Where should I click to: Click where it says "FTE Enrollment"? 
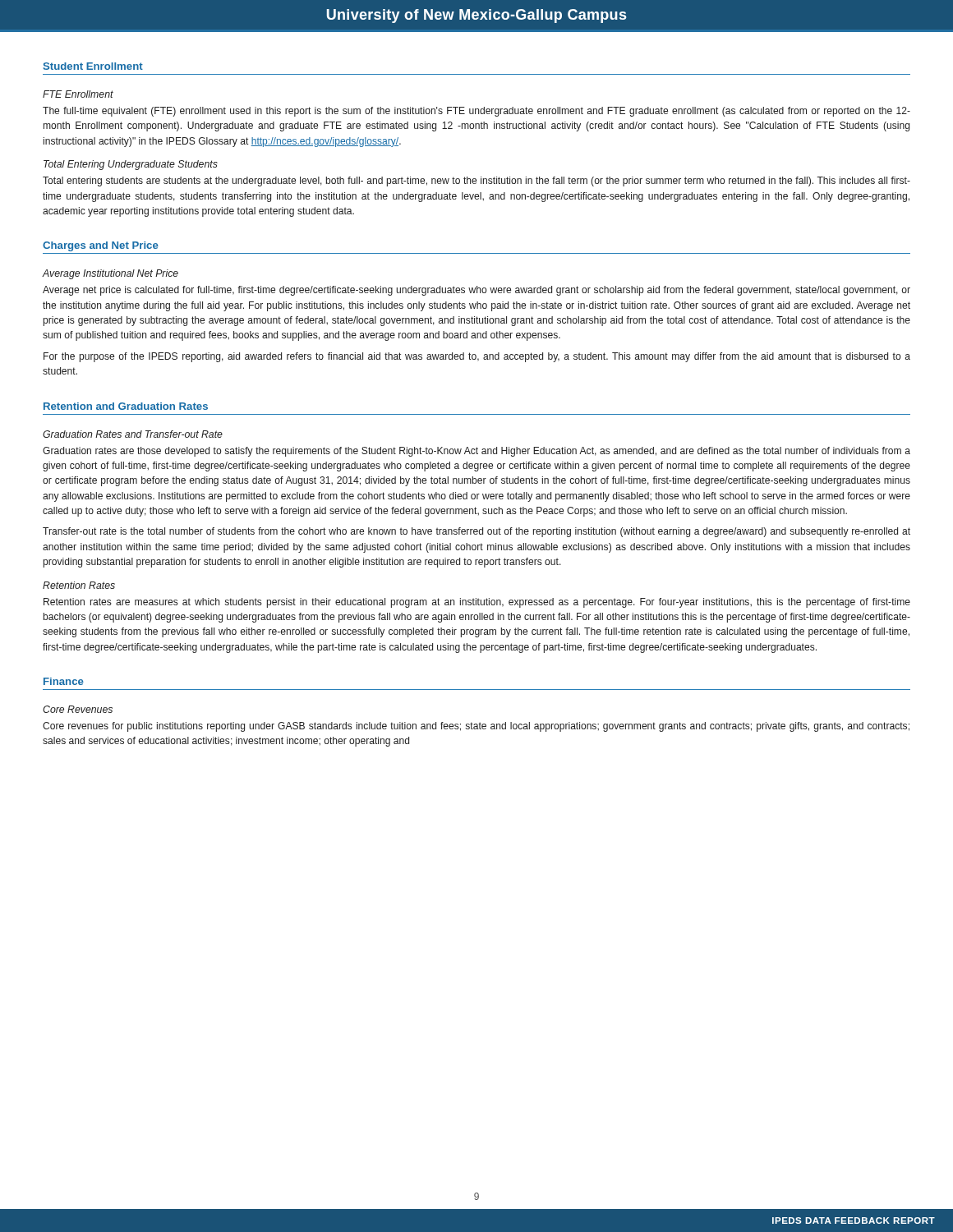[78, 94]
